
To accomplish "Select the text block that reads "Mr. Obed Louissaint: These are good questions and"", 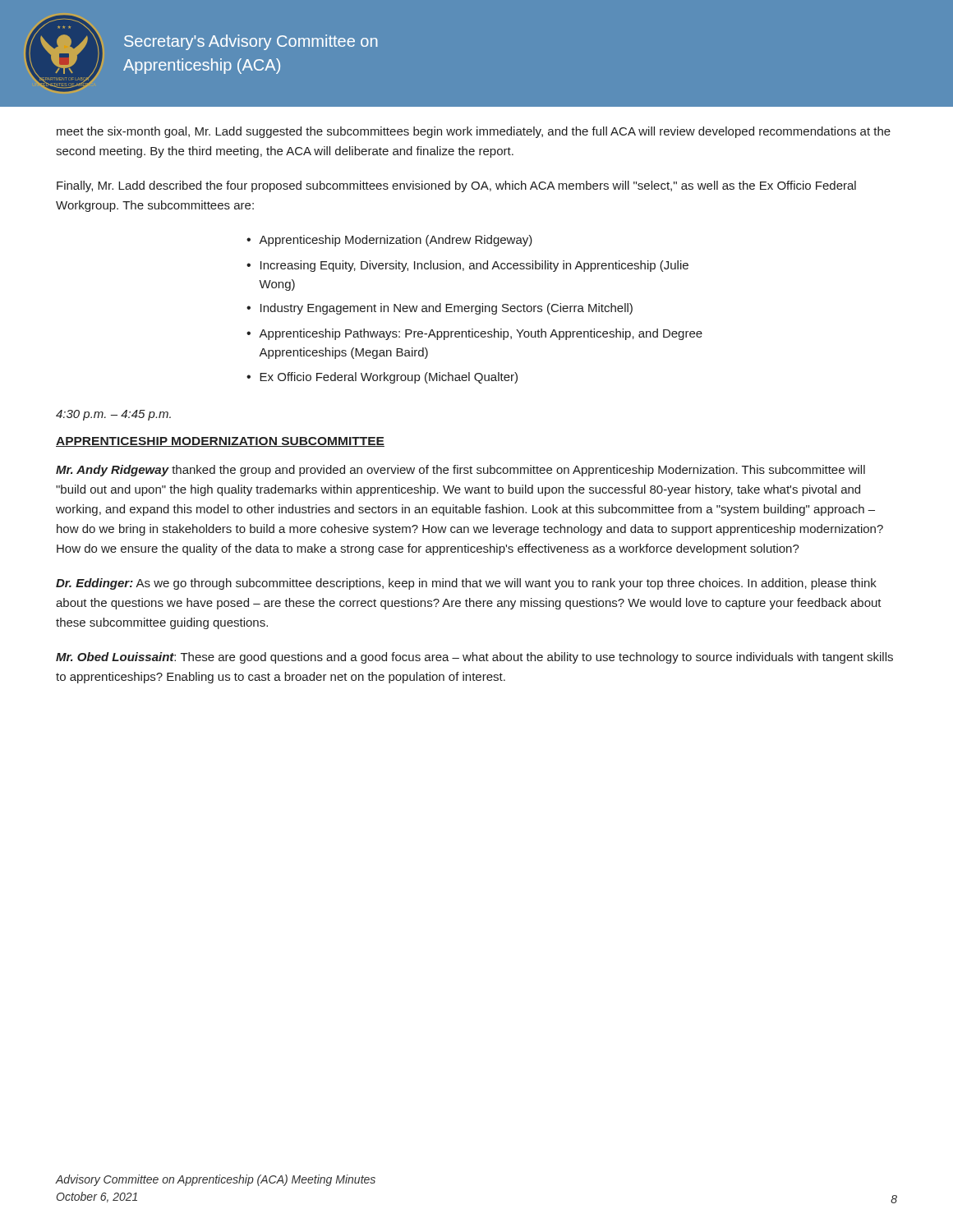I will click(475, 667).
